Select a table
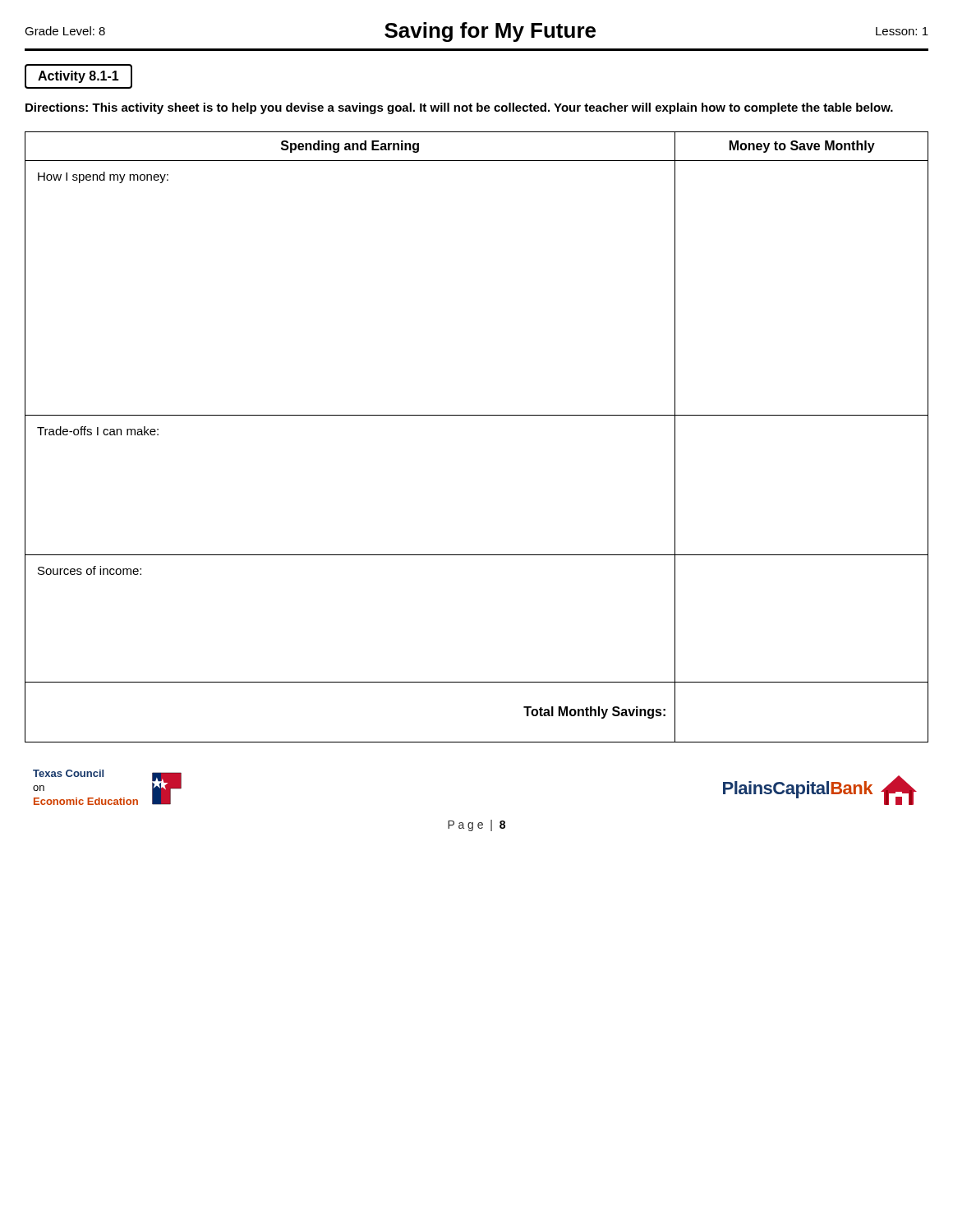Screen dimensions: 1232x953 tap(476, 437)
